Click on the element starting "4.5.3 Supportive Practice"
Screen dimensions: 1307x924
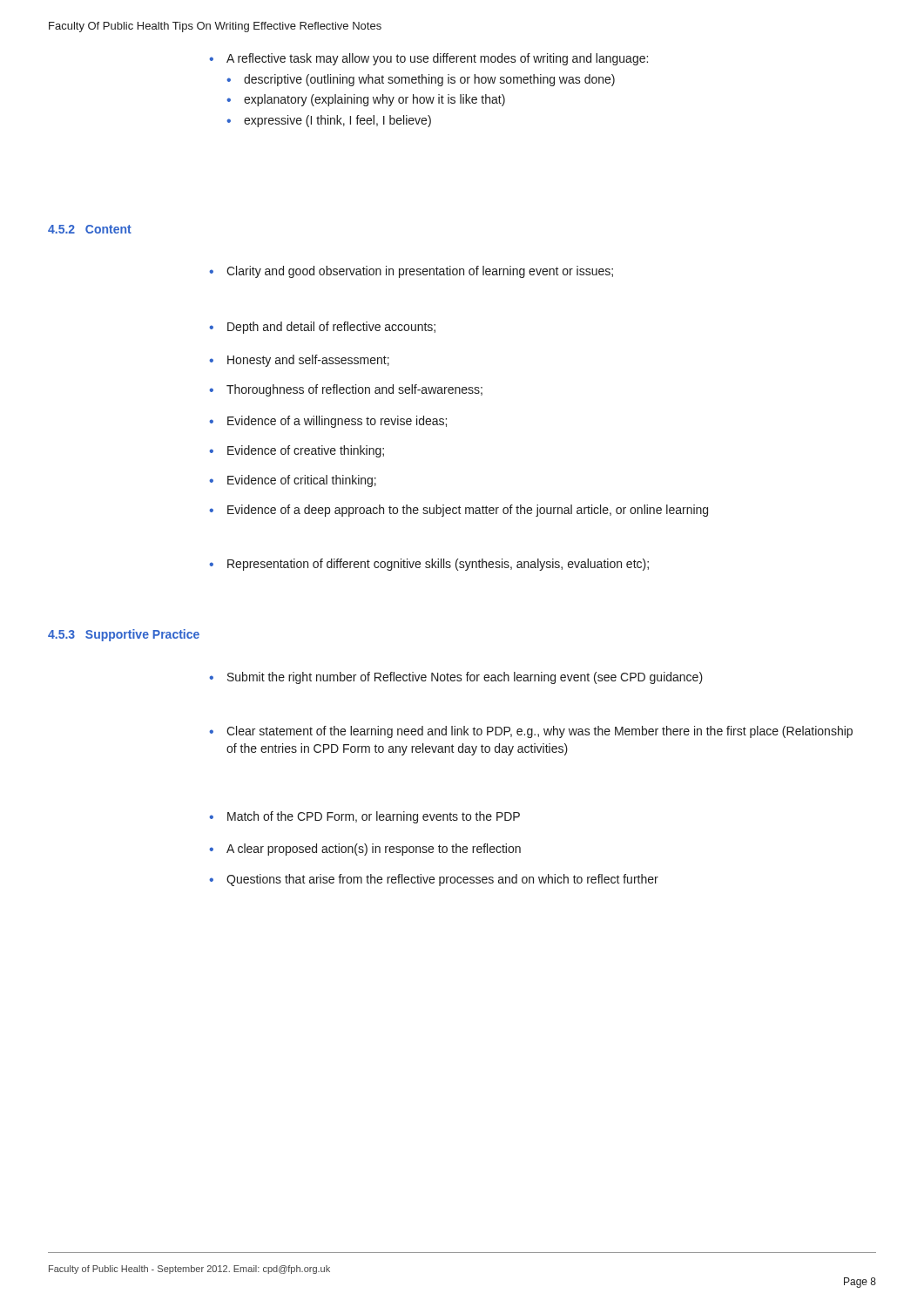(124, 634)
